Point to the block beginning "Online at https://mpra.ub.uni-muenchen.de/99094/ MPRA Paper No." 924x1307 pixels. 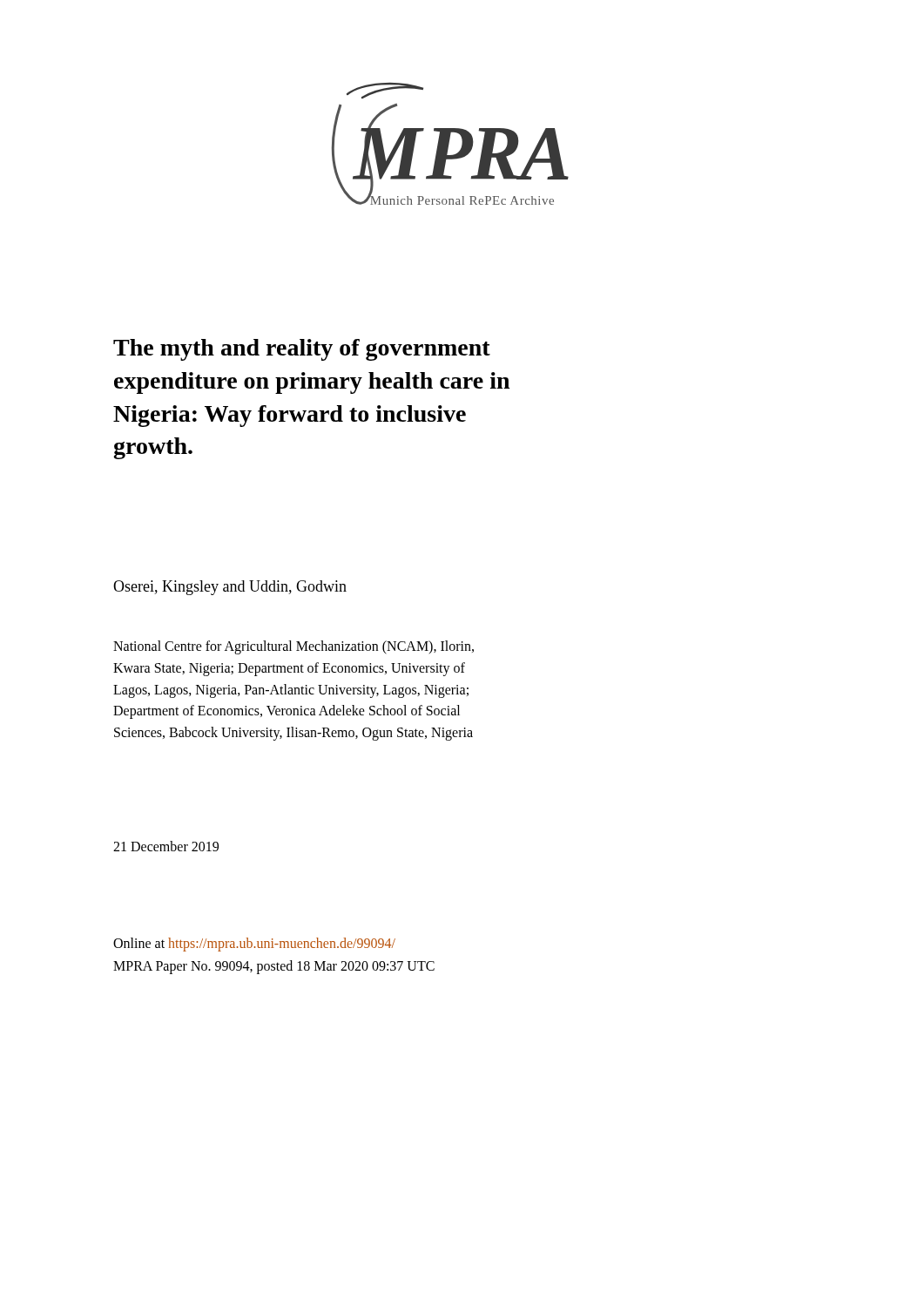tap(254, 945)
